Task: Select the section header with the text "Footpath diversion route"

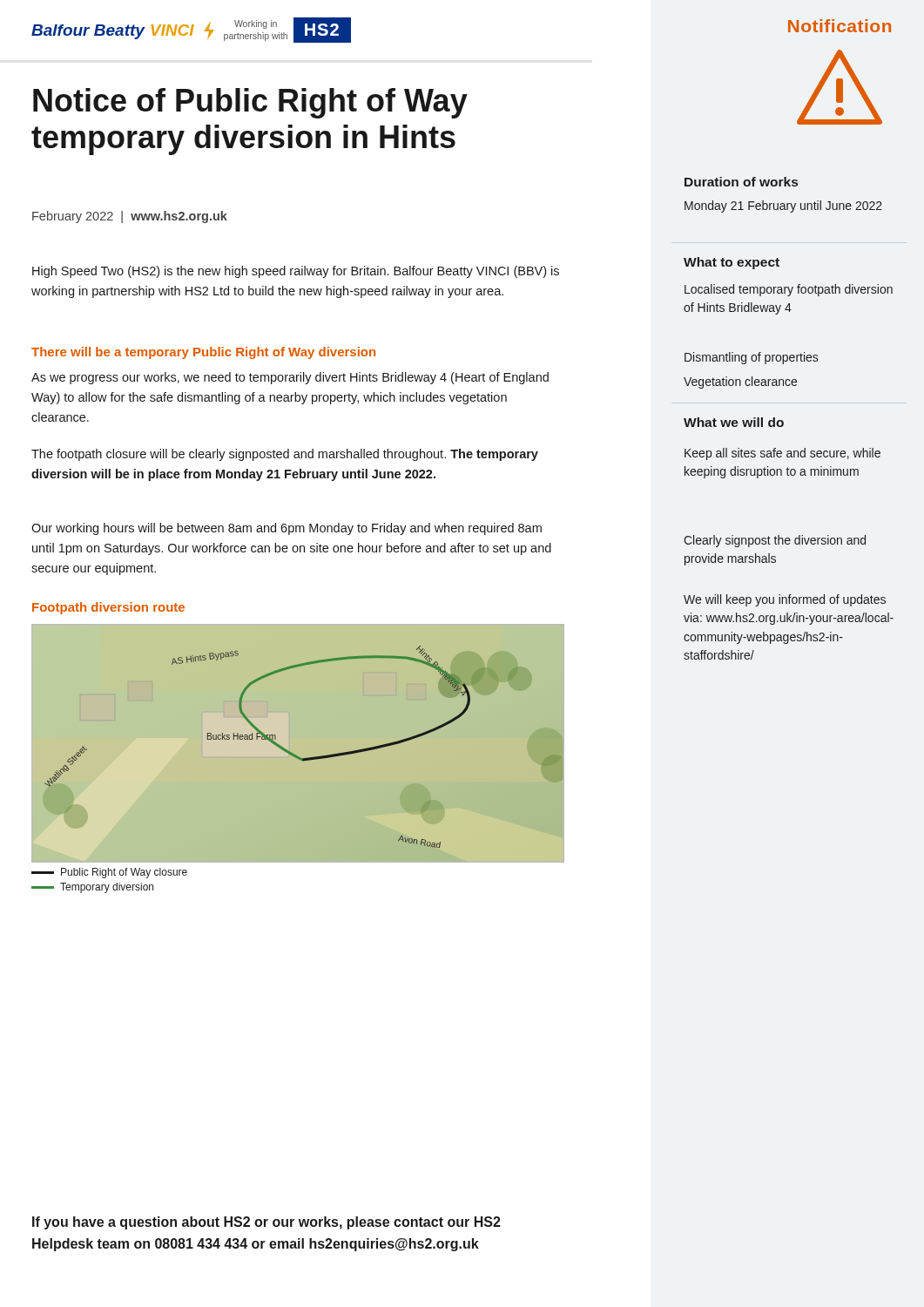Action: [x=108, y=607]
